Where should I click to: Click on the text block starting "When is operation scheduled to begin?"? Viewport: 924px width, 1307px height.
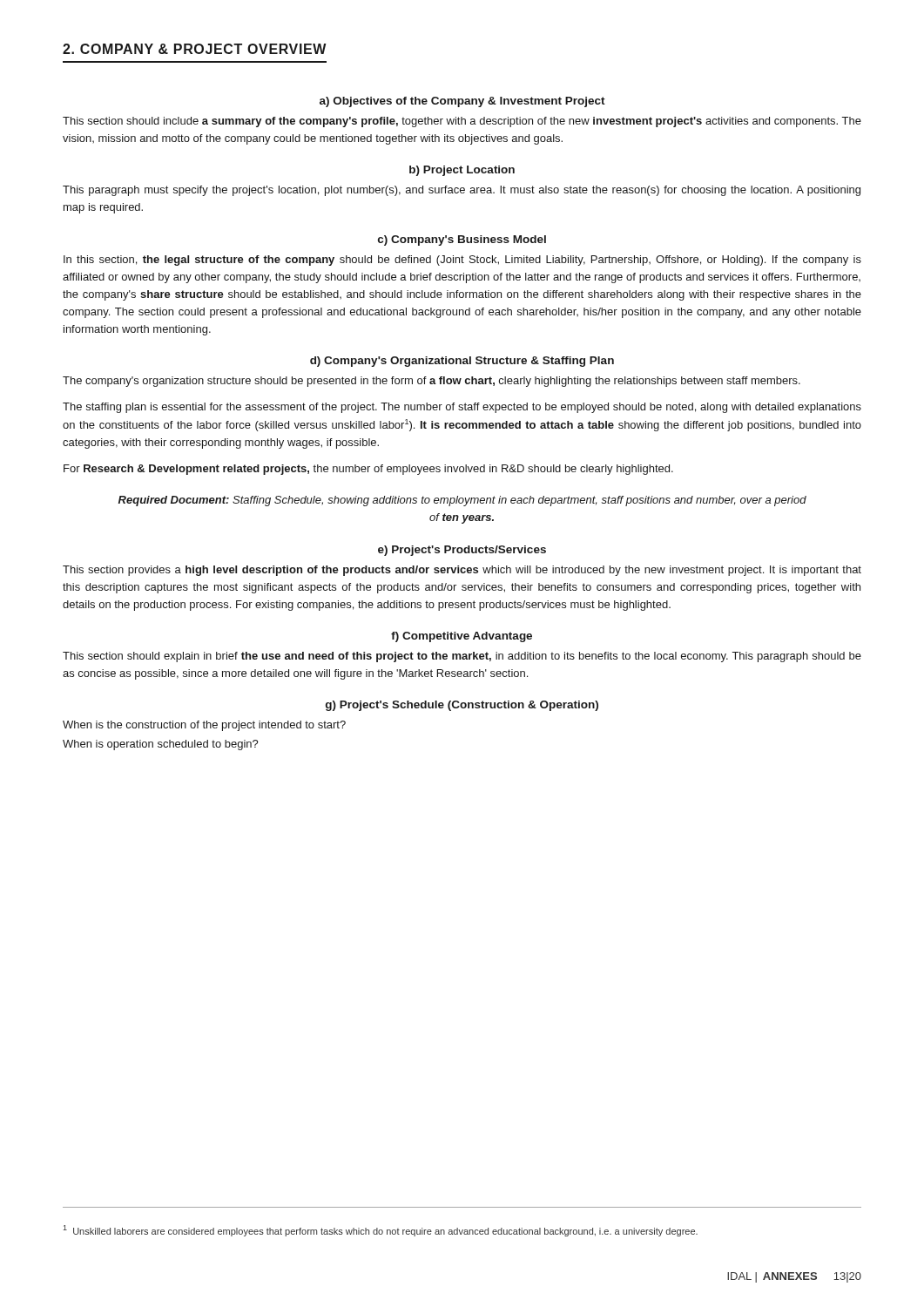[x=161, y=745]
